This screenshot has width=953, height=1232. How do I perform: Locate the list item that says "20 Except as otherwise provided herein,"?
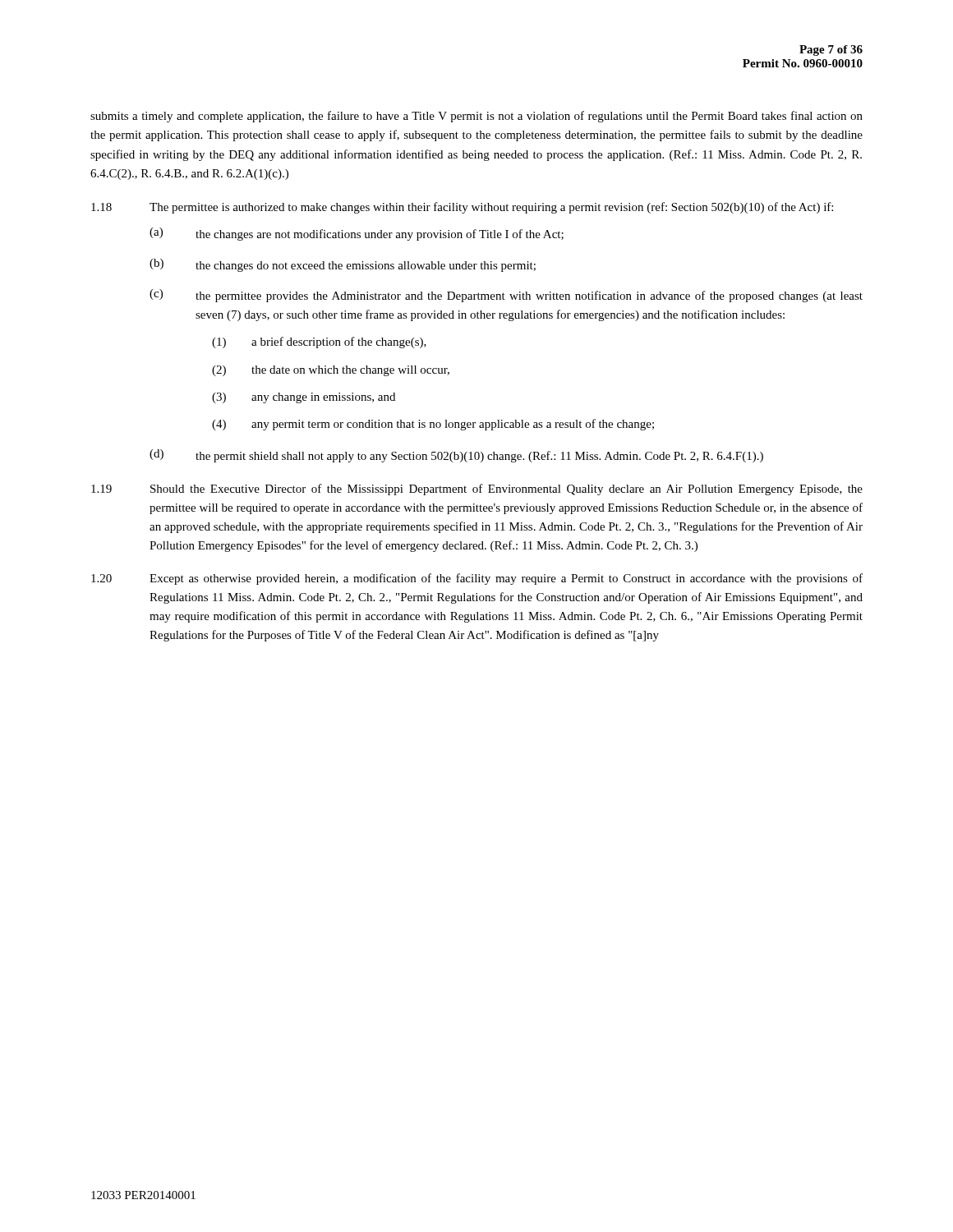pos(476,607)
